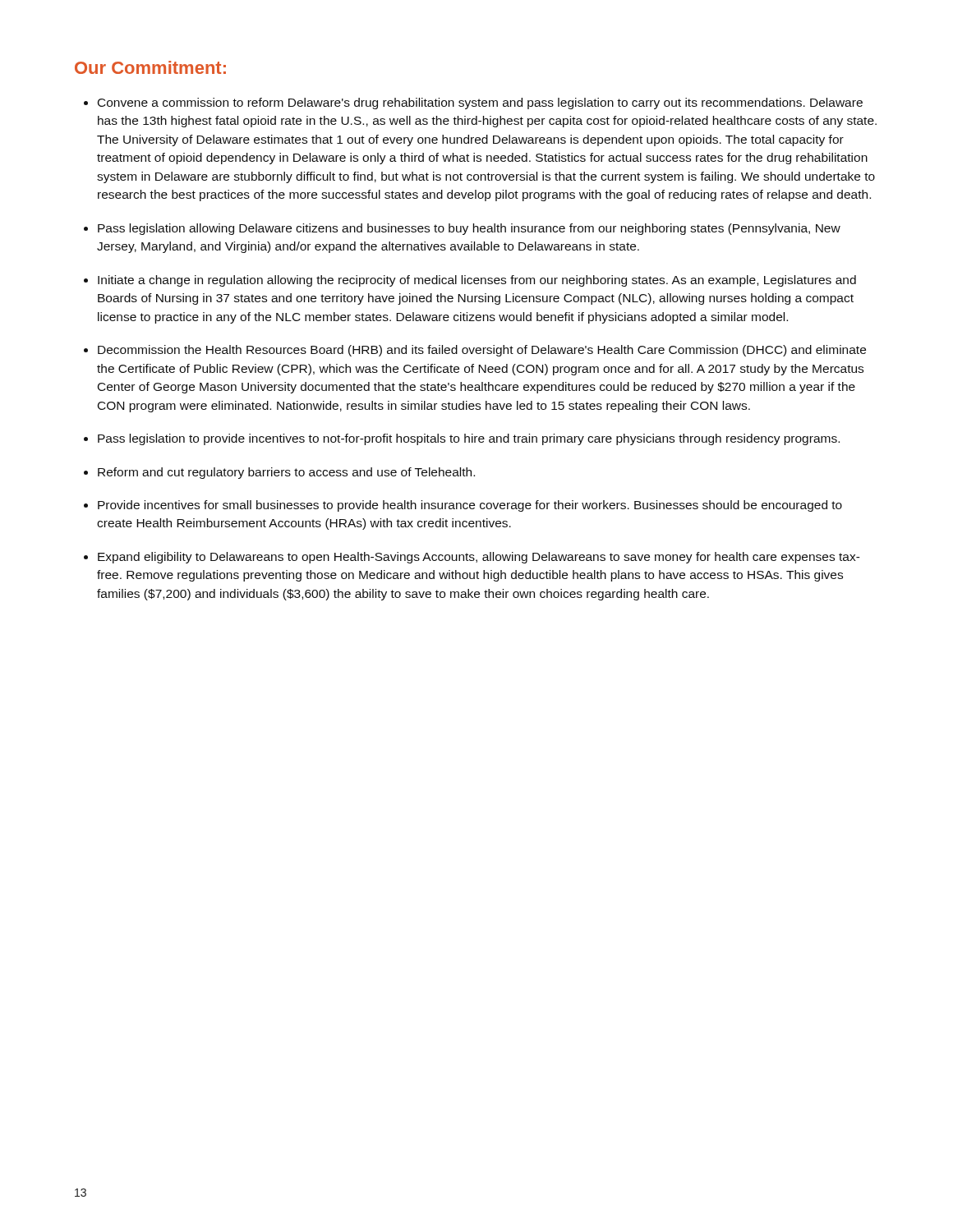Where is the passage that starts "Provide incentives for small businesses"?
The image size is (953, 1232).
(x=488, y=514)
